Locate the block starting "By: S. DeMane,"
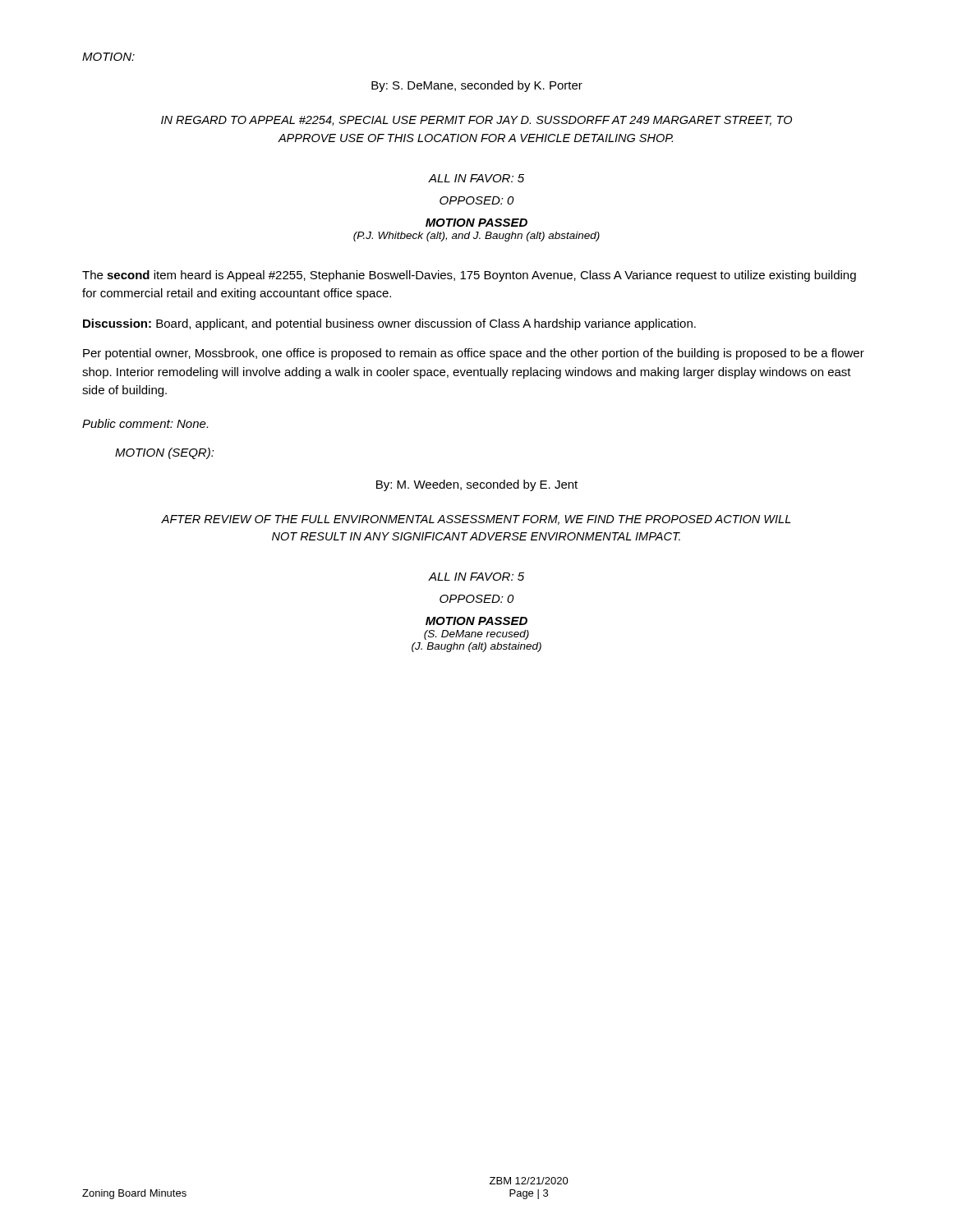The height and width of the screenshot is (1232, 953). pyautogui.click(x=476, y=85)
